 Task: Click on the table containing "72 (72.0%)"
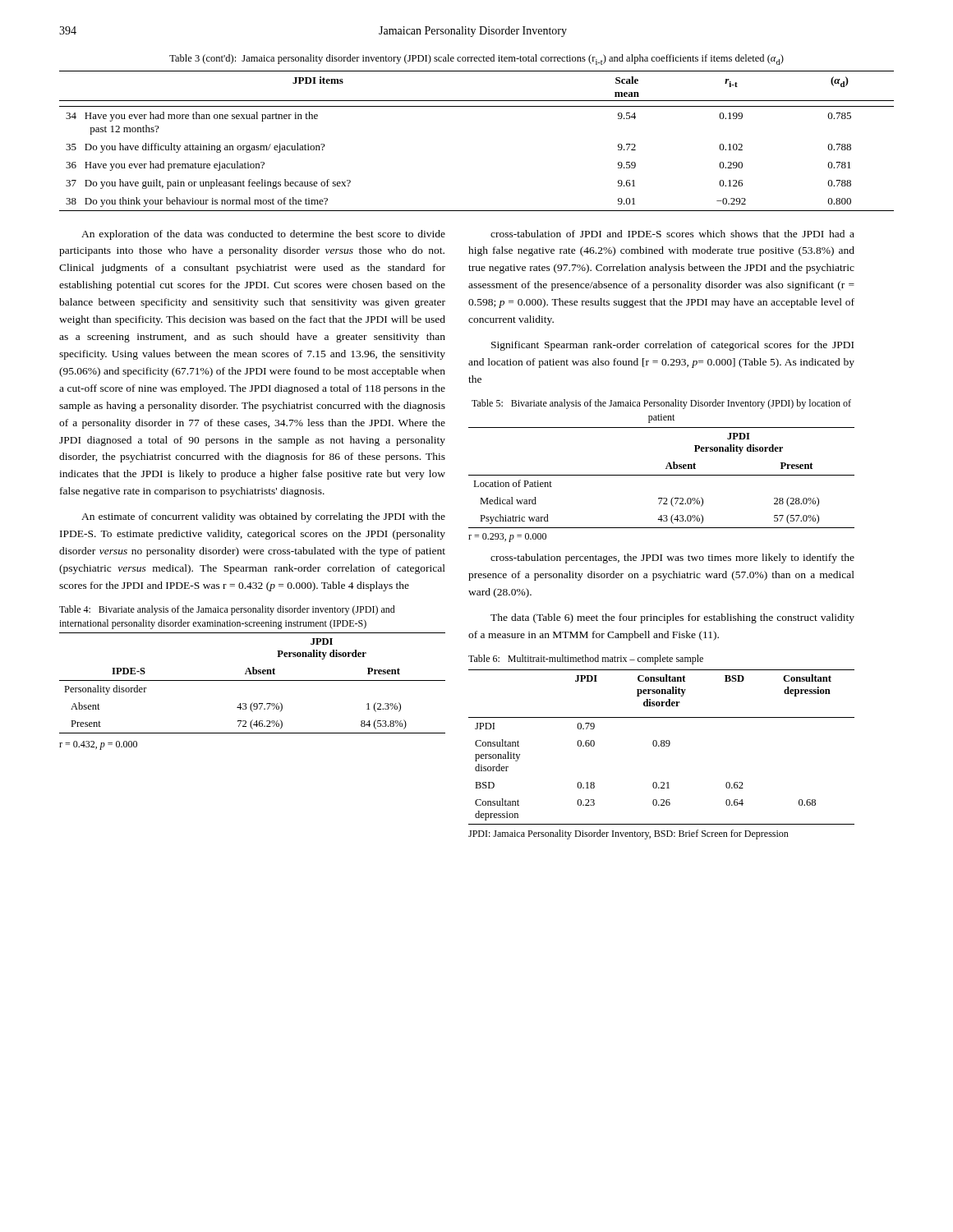click(x=661, y=485)
